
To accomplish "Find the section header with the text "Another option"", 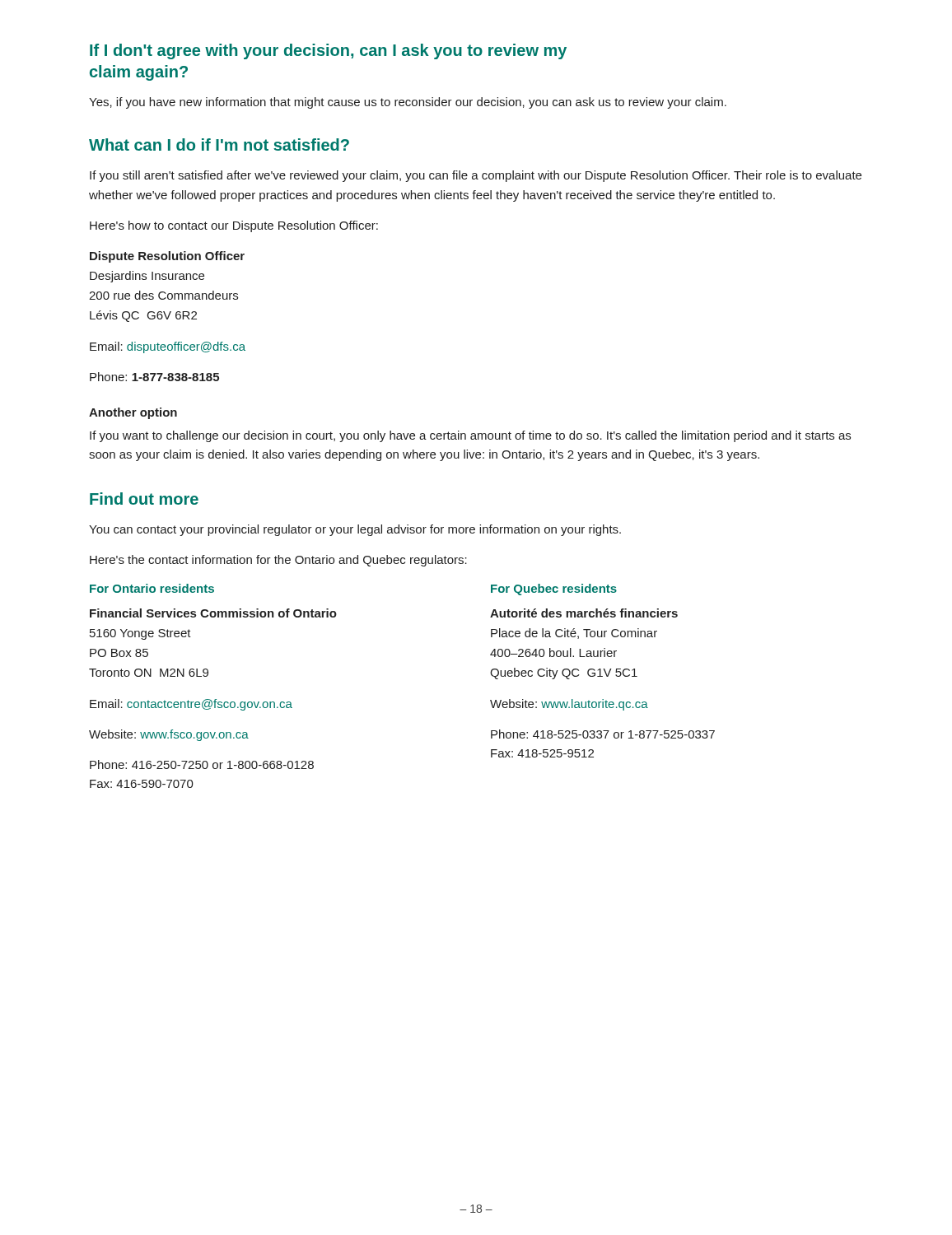I will click(133, 412).
